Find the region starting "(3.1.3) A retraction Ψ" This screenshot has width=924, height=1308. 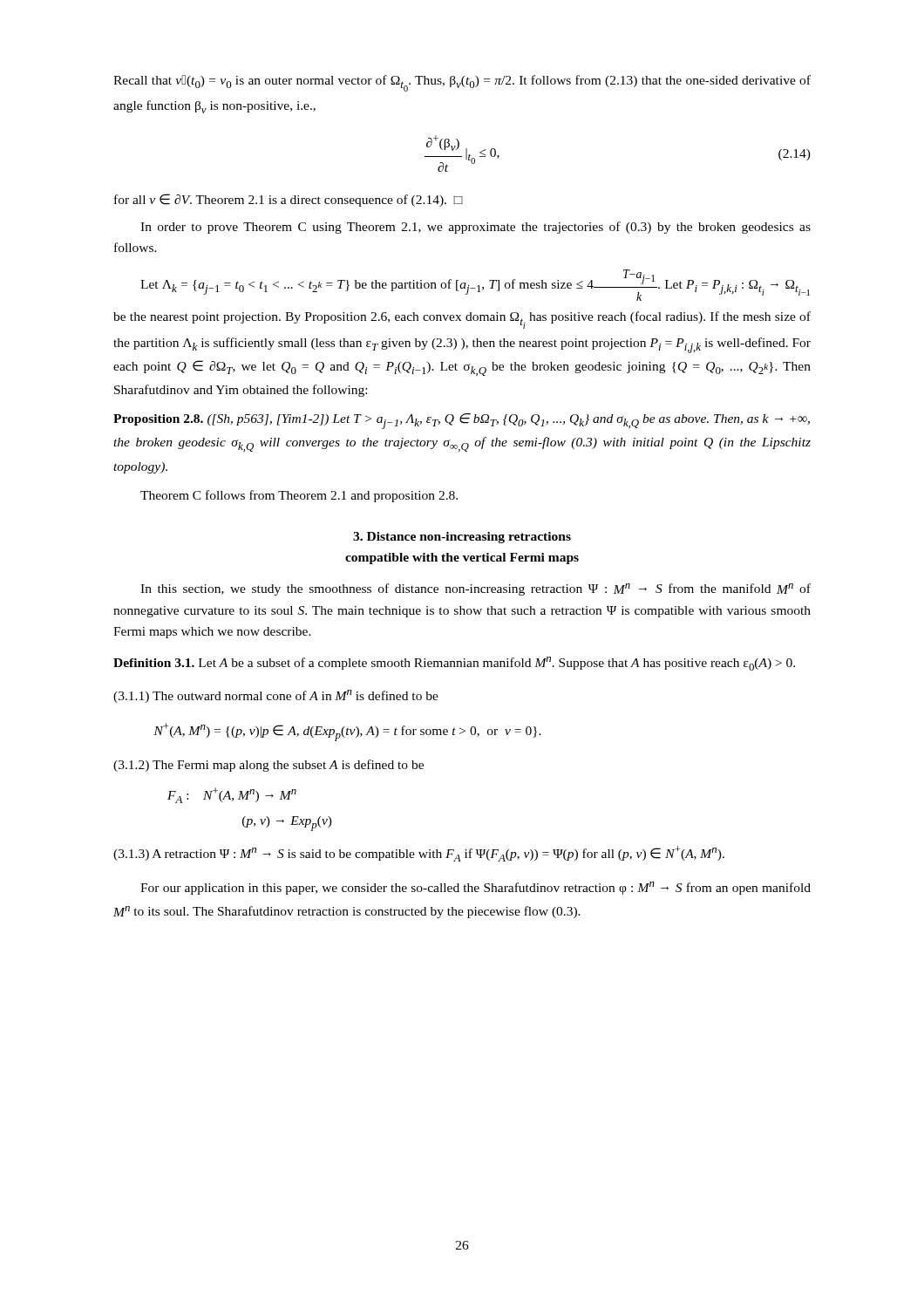(x=419, y=853)
